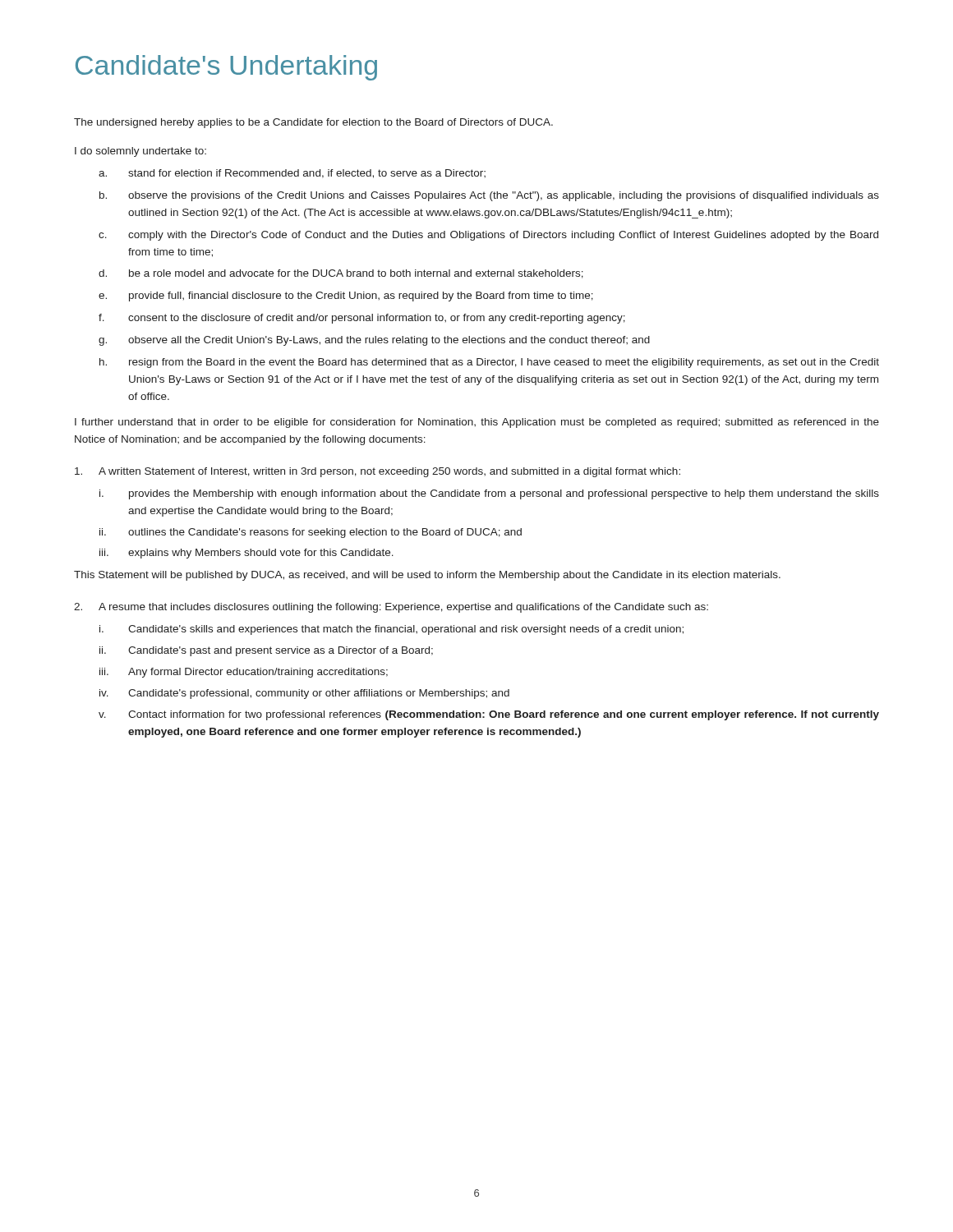Click on the block starting "A written Statement of Interest, written"
This screenshot has height=1232, width=953.
point(476,472)
